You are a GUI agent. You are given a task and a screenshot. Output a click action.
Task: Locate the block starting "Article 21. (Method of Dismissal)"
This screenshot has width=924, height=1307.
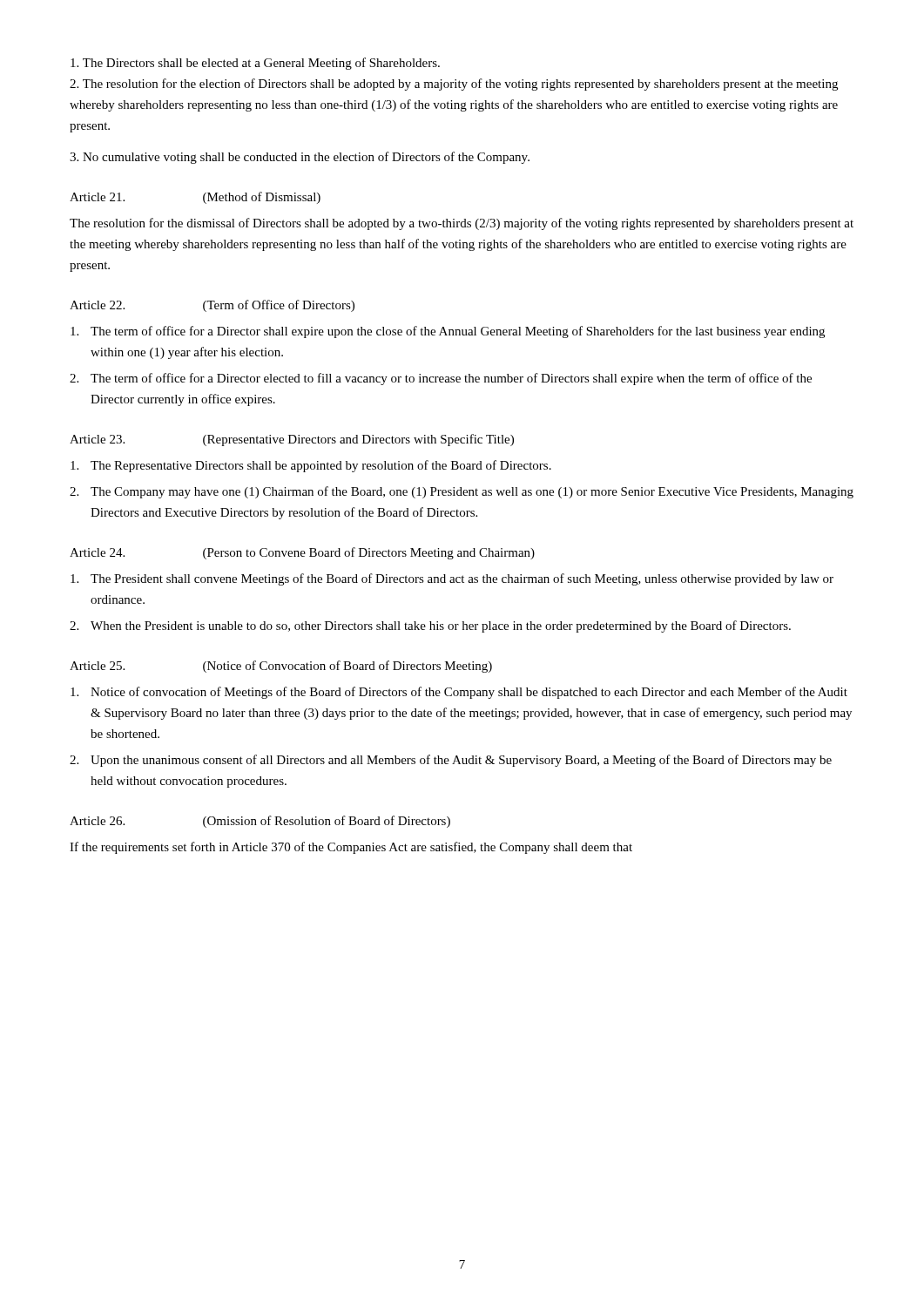point(98,197)
